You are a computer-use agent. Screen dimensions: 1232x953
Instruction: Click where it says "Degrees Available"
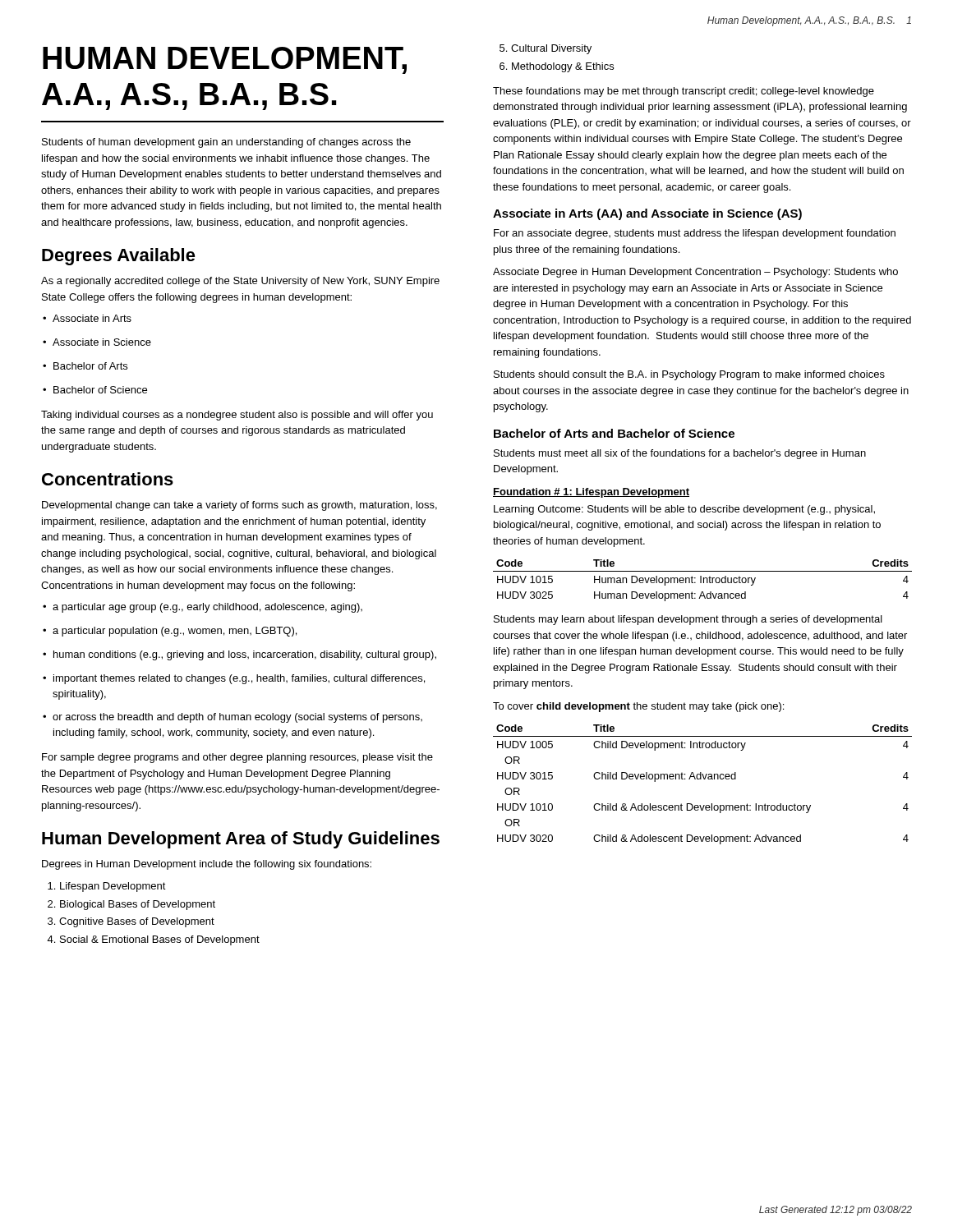pyautogui.click(x=119, y=257)
